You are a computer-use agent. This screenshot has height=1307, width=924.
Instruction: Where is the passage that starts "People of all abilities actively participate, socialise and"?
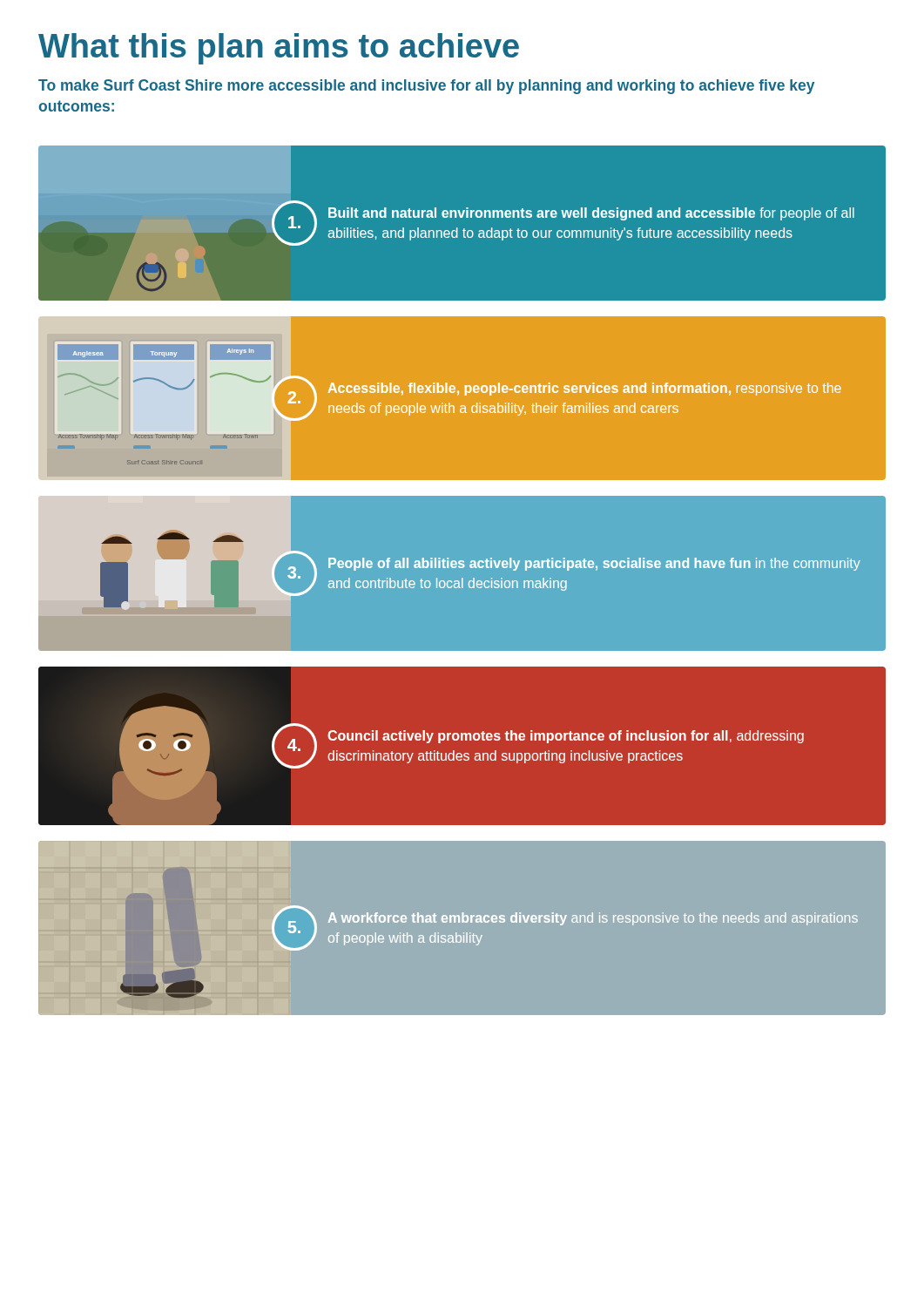[x=594, y=573]
